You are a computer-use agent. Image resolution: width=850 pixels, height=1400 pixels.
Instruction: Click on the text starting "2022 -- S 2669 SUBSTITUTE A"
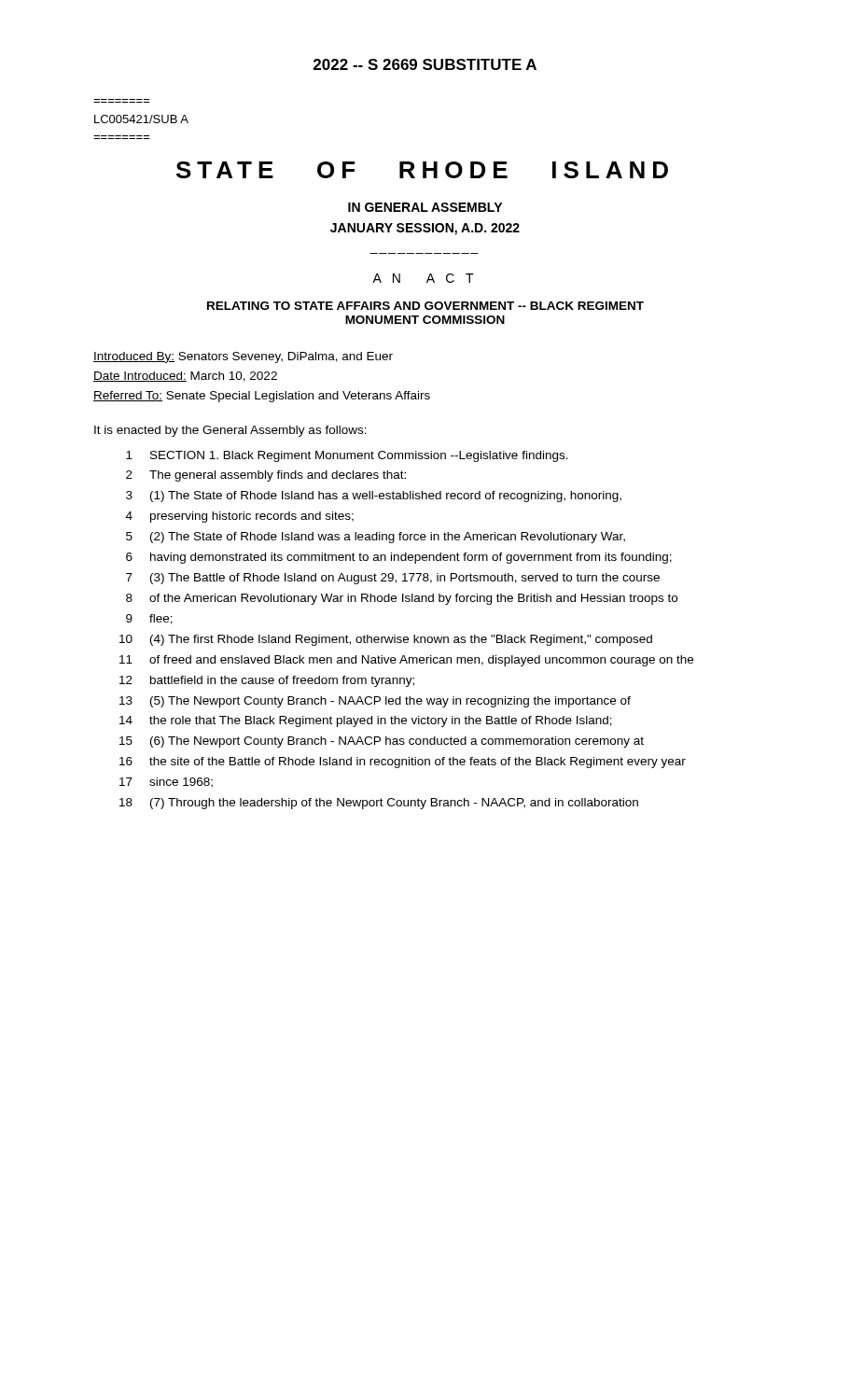pyautogui.click(x=425, y=65)
